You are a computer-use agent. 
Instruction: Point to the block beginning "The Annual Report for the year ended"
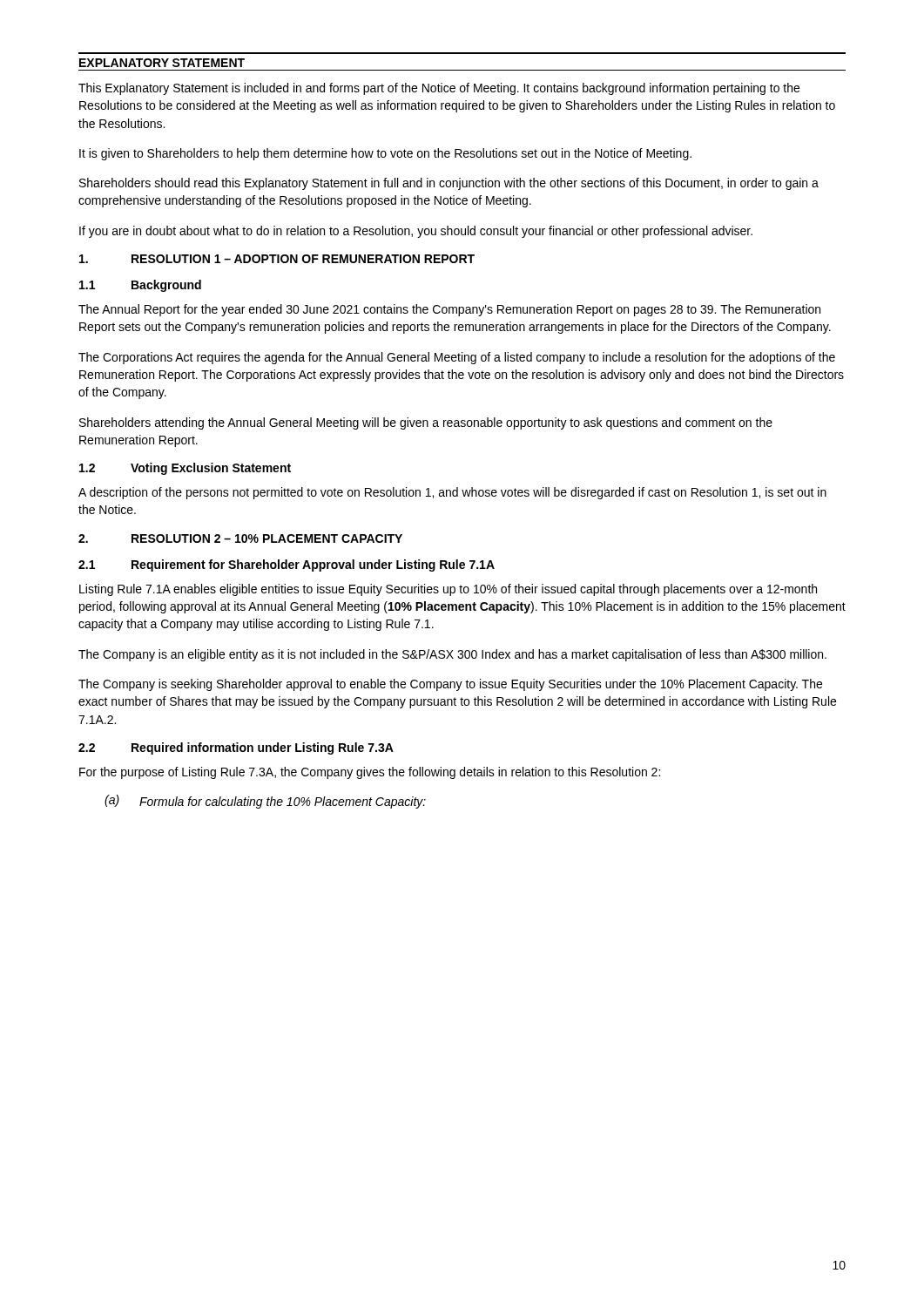(x=455, y=318)
